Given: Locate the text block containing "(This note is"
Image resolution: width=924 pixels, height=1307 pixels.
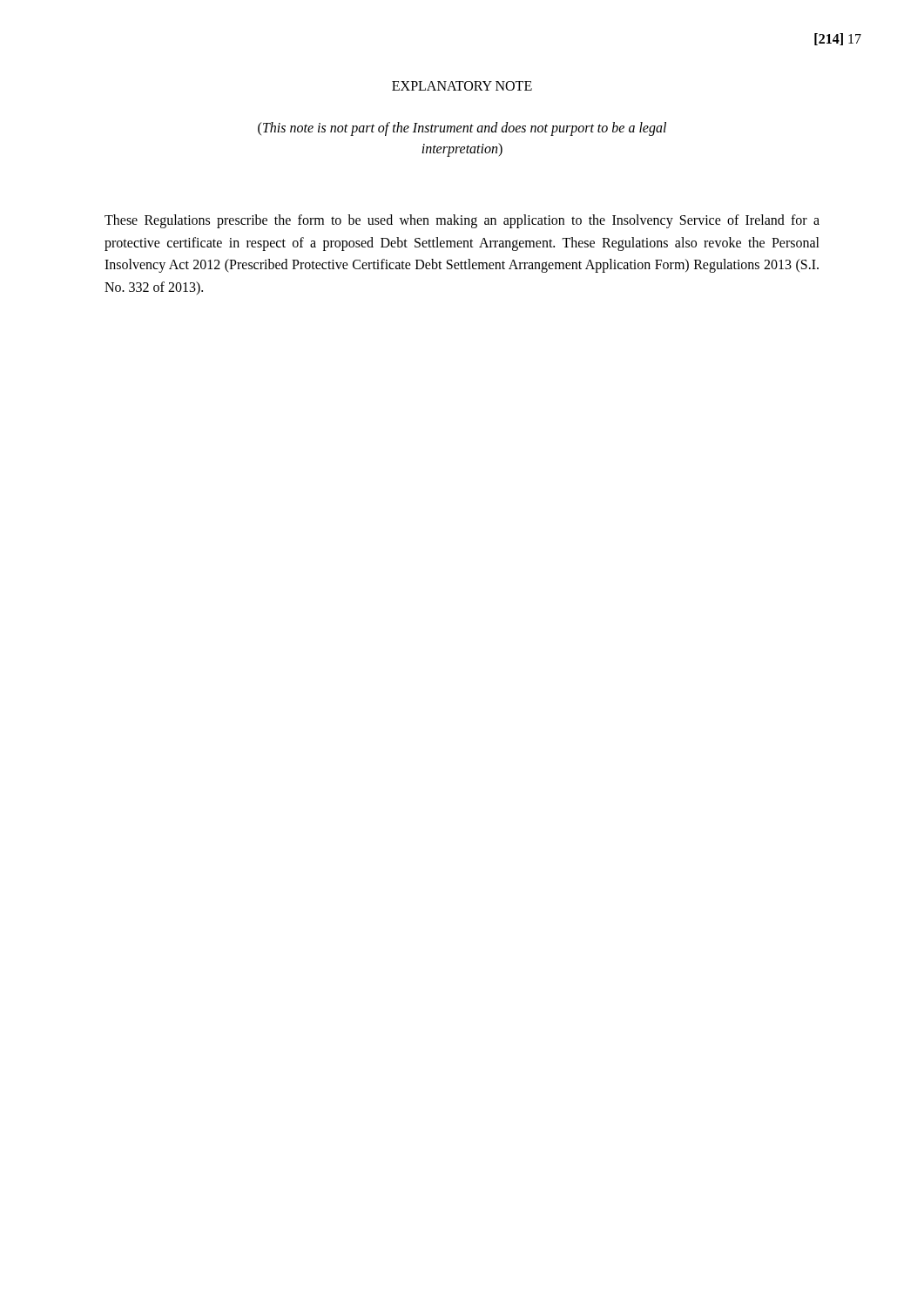Looking at the screenshot, I should pyautogui.click(x=462, y=138).
